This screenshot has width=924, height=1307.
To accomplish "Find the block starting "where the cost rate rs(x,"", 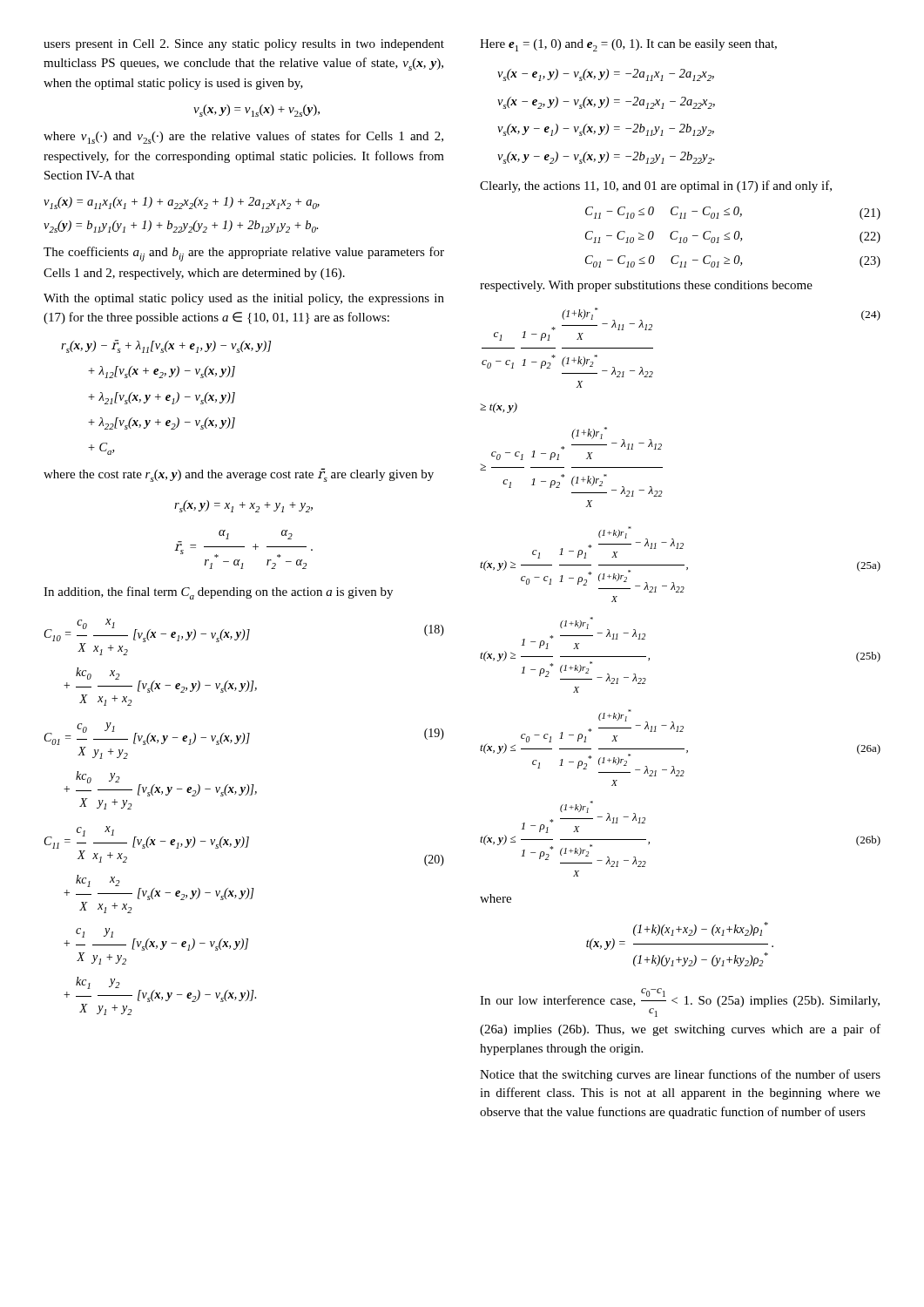I will 244,475.
